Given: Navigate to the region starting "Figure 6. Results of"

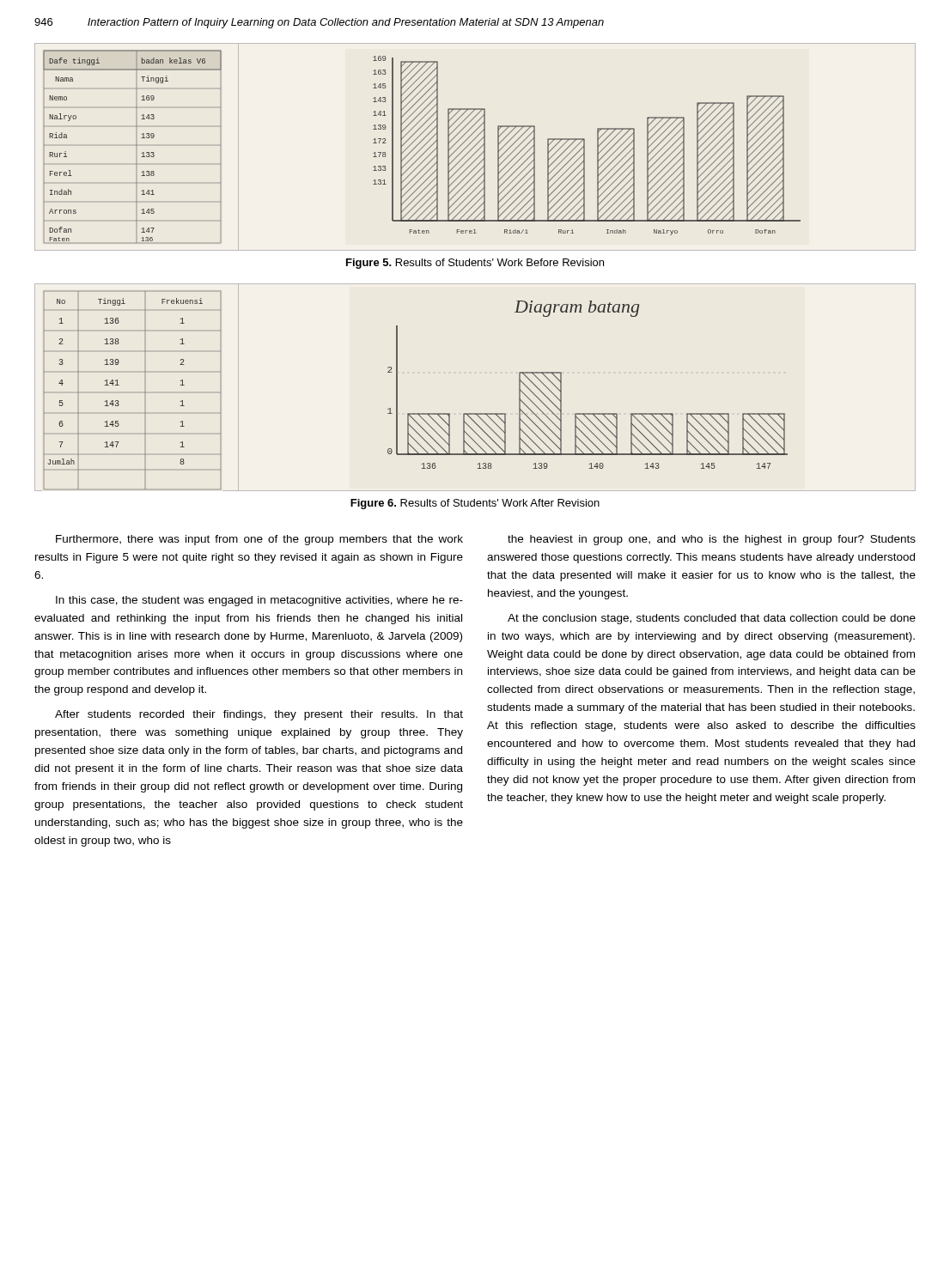Looking at the screenshot, I should [x=475, y=503].
